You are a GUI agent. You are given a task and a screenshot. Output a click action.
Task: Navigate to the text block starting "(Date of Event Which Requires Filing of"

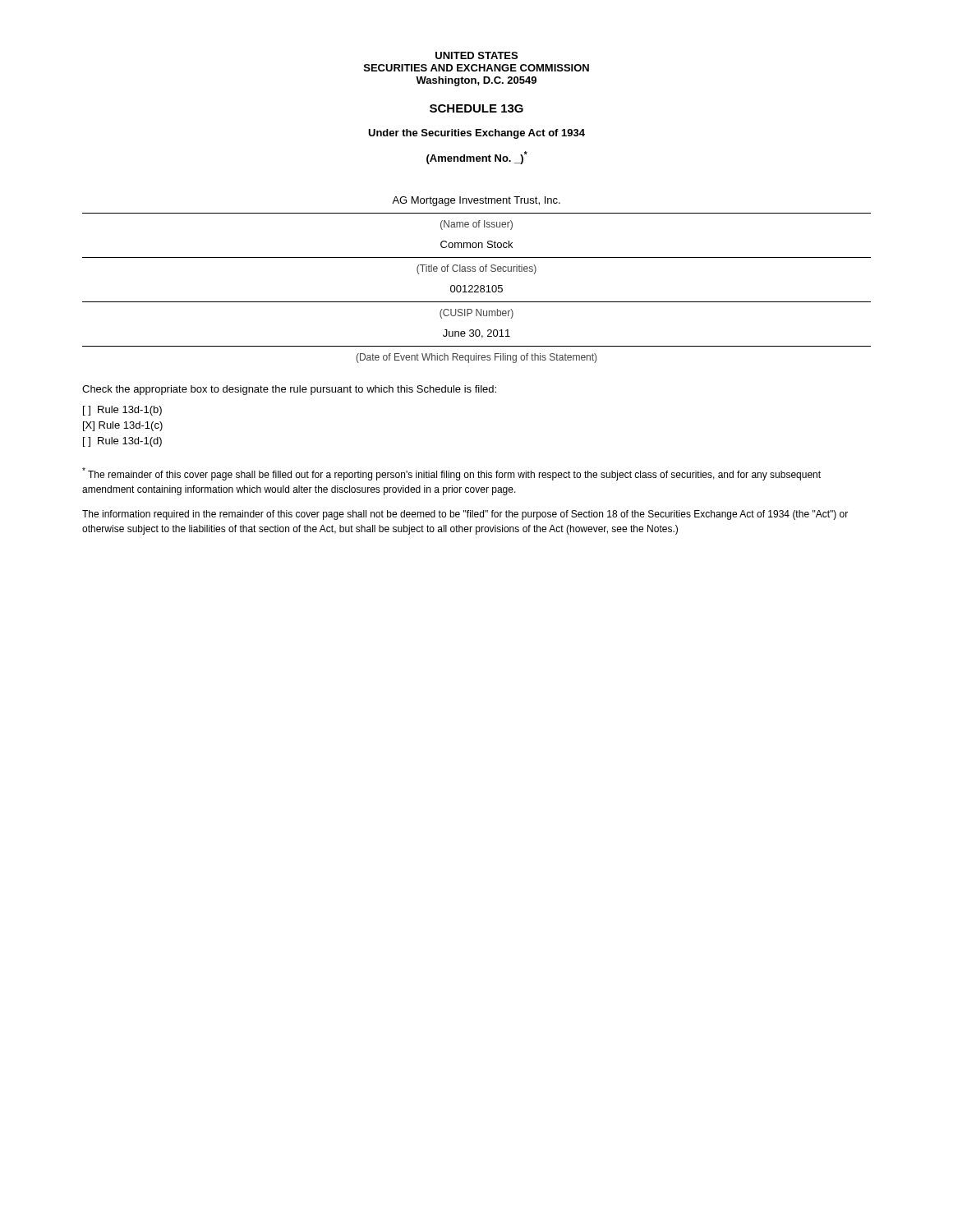click(x=476, y=358)
